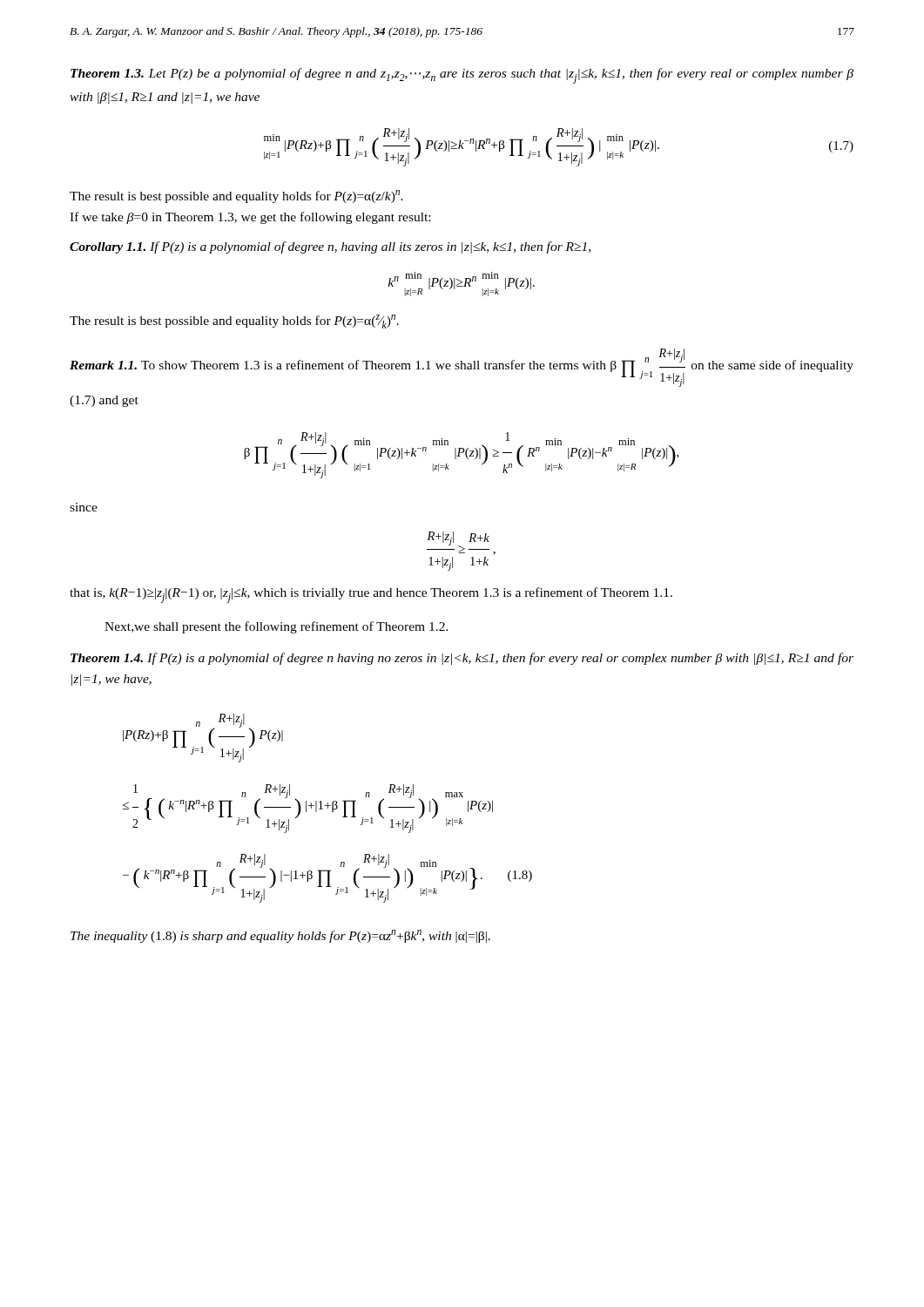The width and height of the screenshot is (924, 1307).
Task: Where is the passage that starts "Next,we shall present the following"?
Action: tap(277, 626)
